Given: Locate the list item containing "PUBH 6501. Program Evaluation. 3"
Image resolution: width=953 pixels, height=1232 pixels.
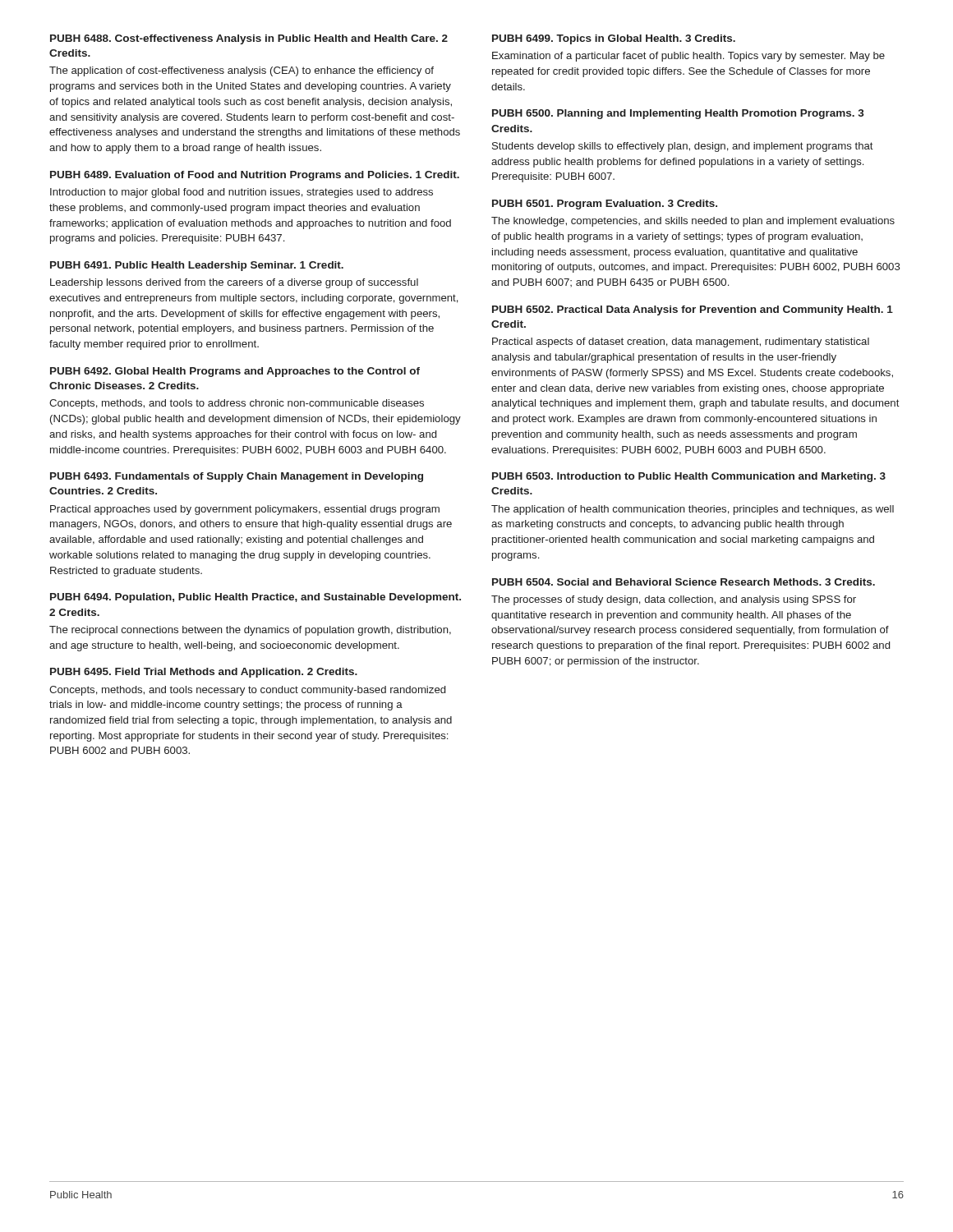Looking at the screenshot, I should pyautogui.click(x=698, y=244).
